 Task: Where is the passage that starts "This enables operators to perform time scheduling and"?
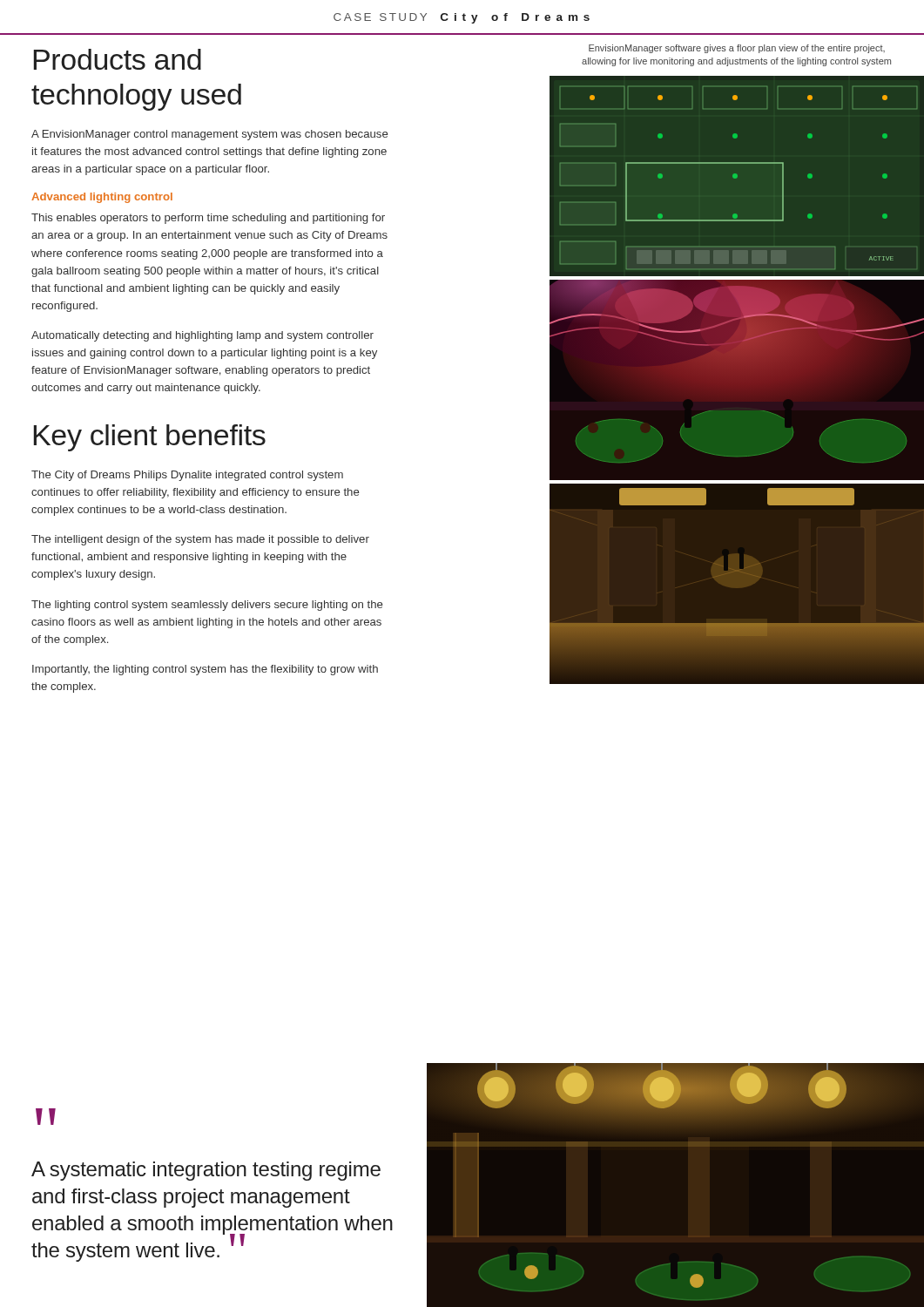pos(209,261)
